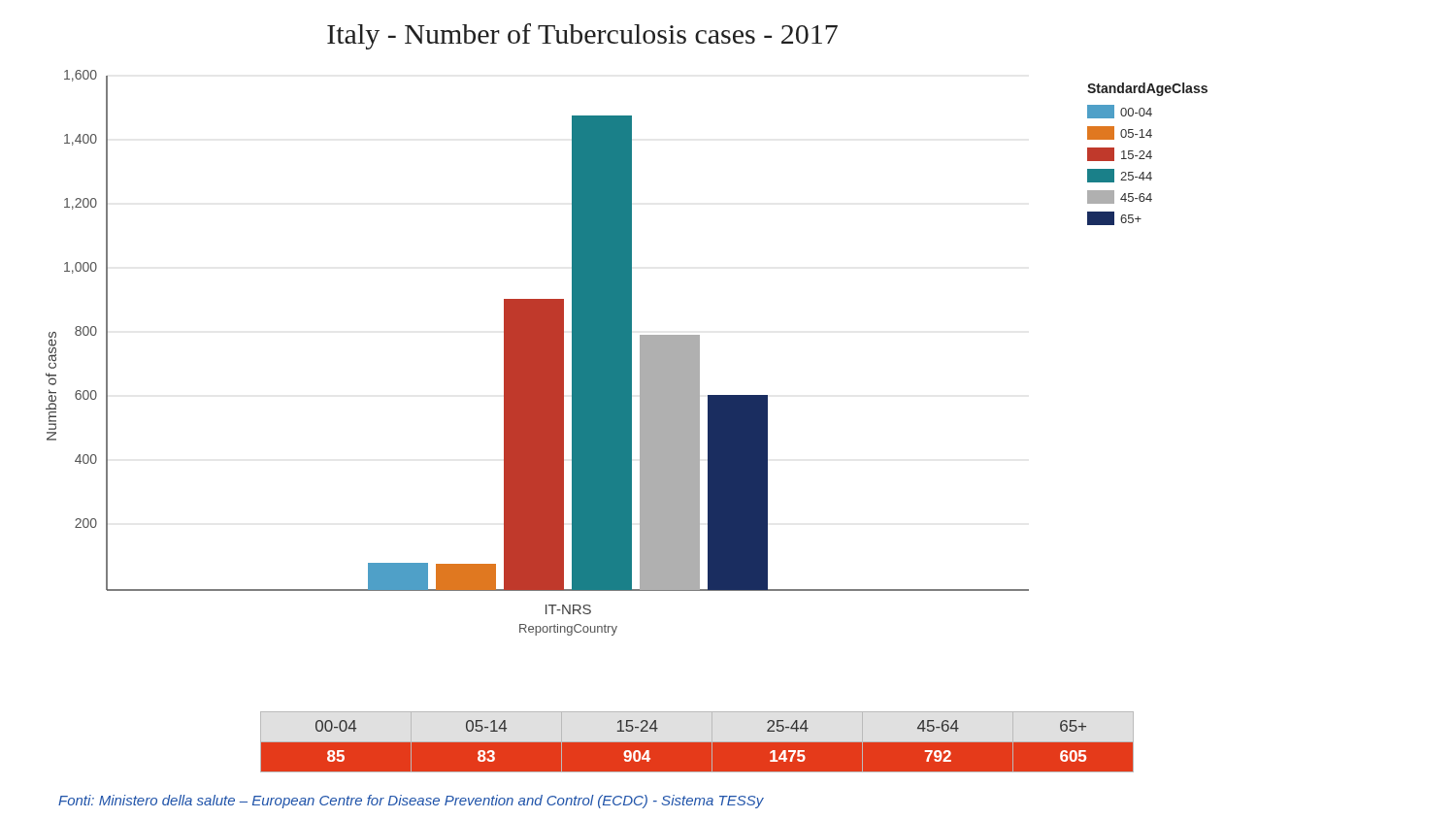Find the table that mentions "792"
Viewport: 1456px width, 819px height.
coord(697,742)
